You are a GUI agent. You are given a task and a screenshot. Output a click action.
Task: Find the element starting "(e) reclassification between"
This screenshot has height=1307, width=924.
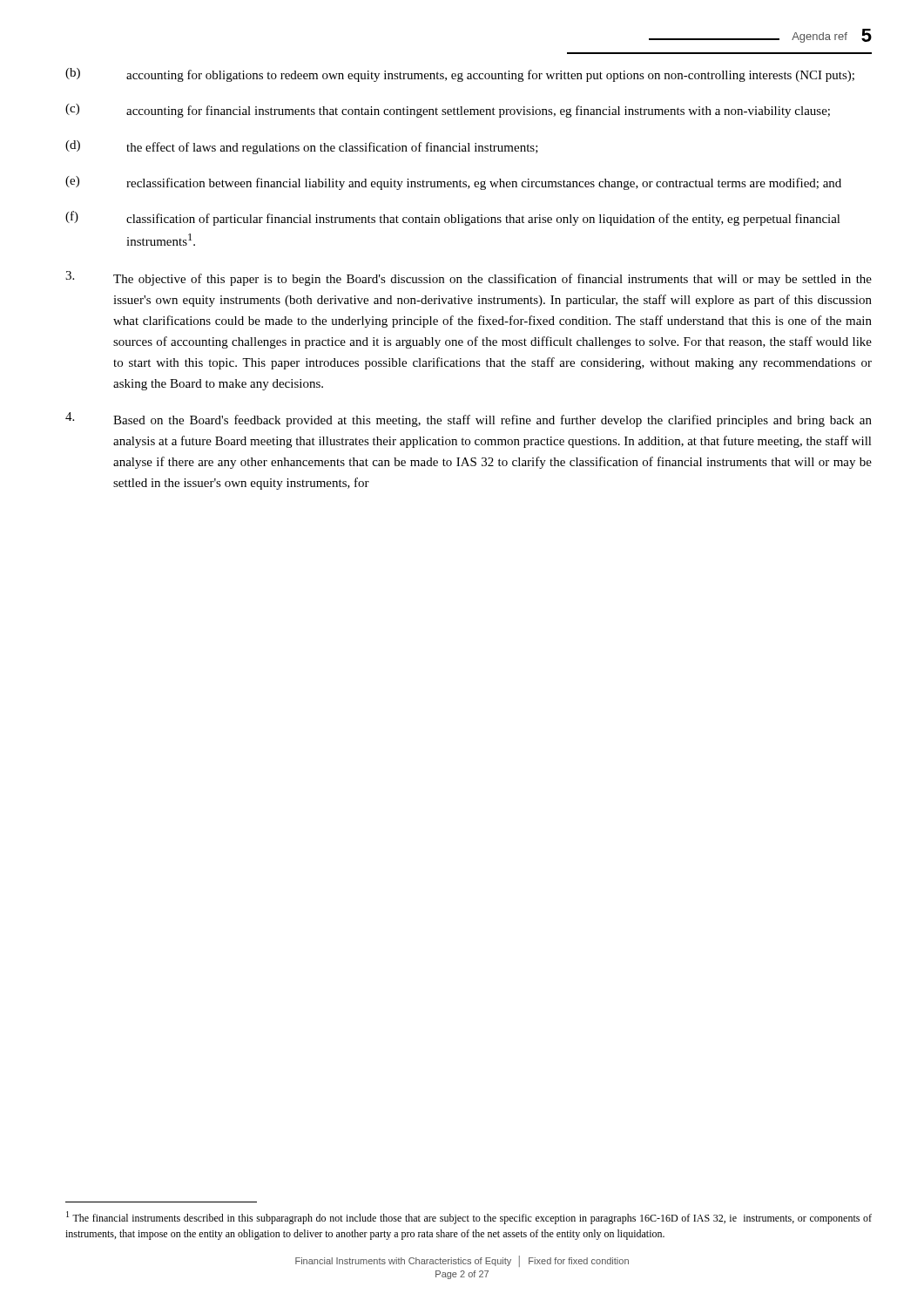pos(469,183)
